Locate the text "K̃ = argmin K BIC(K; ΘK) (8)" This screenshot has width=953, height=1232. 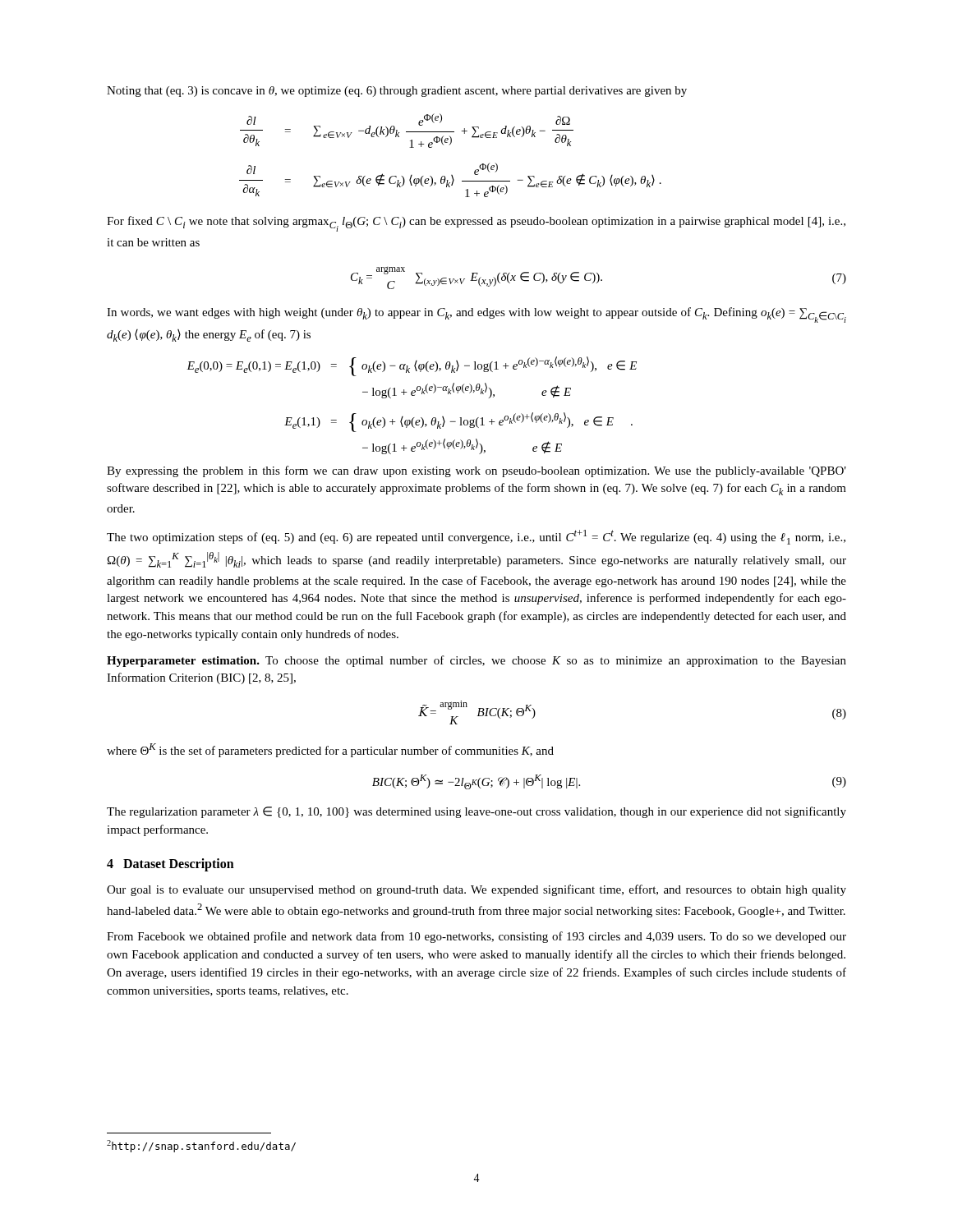coord(476,714)
